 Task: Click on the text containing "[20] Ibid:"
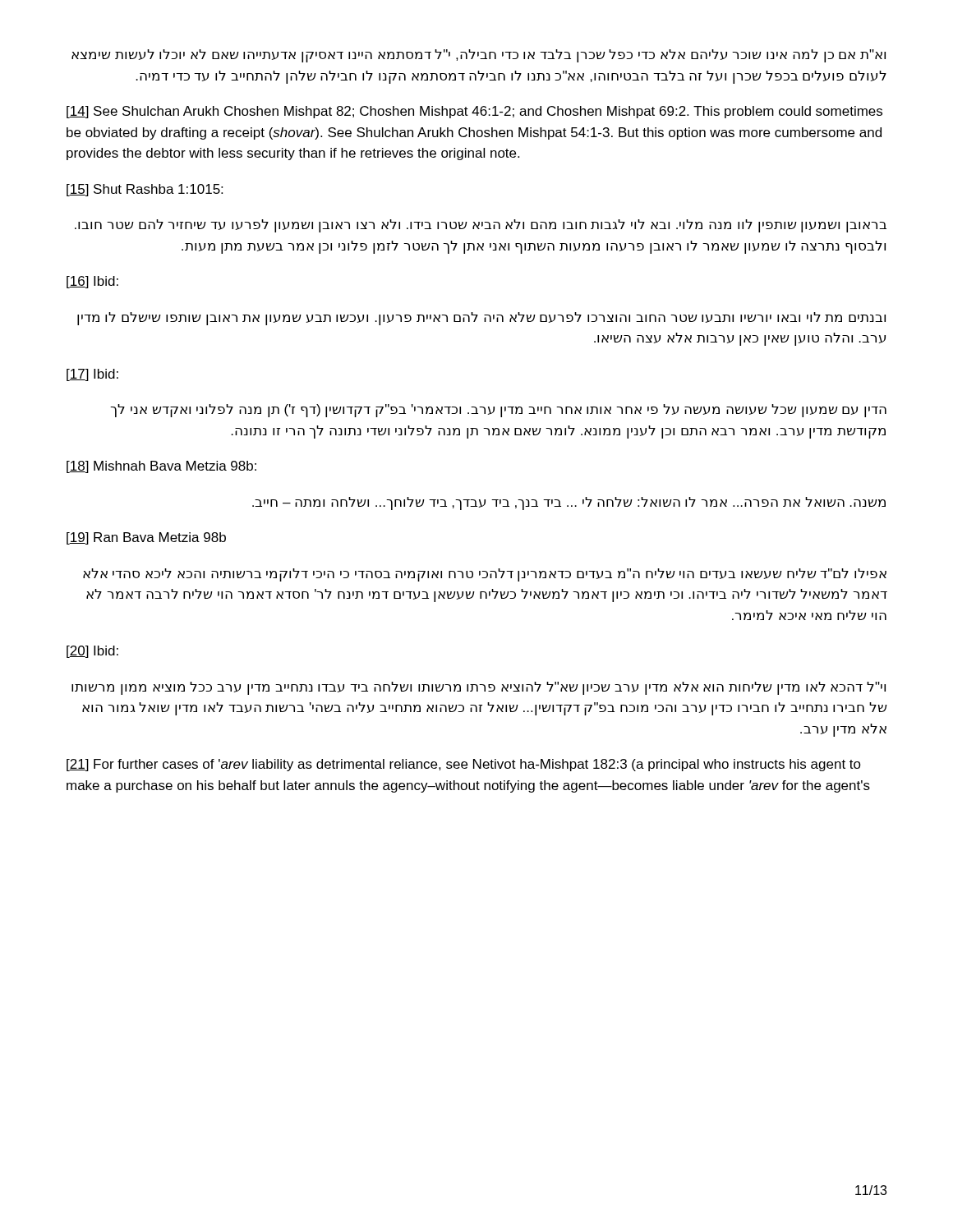pos(93,651)
